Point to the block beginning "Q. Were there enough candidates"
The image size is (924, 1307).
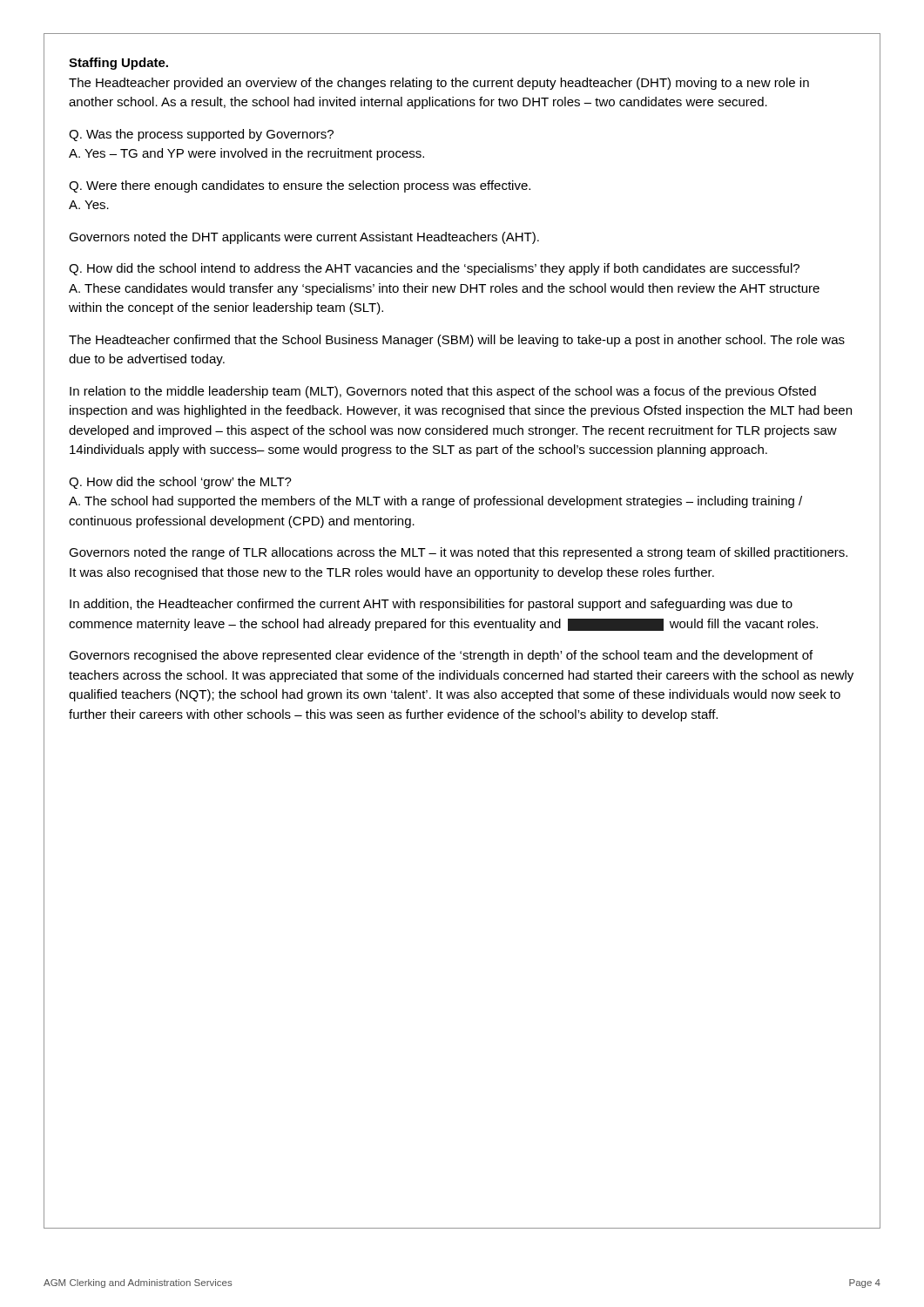(x=300, y=195)
